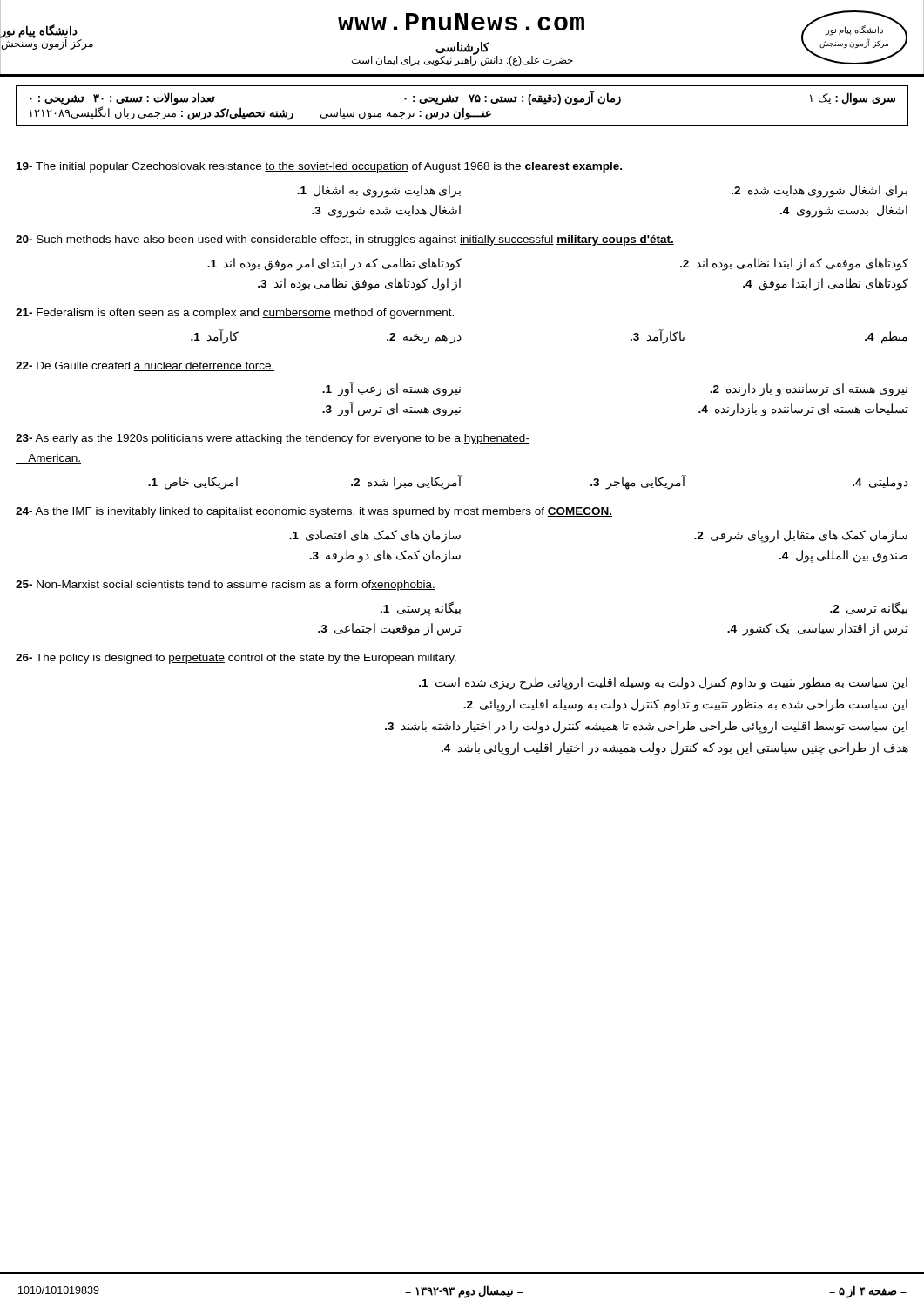Find the block starting "23- As early as the 1920s politicians were"
This screenshot has width=924, height=1307.
click(273, 439)
